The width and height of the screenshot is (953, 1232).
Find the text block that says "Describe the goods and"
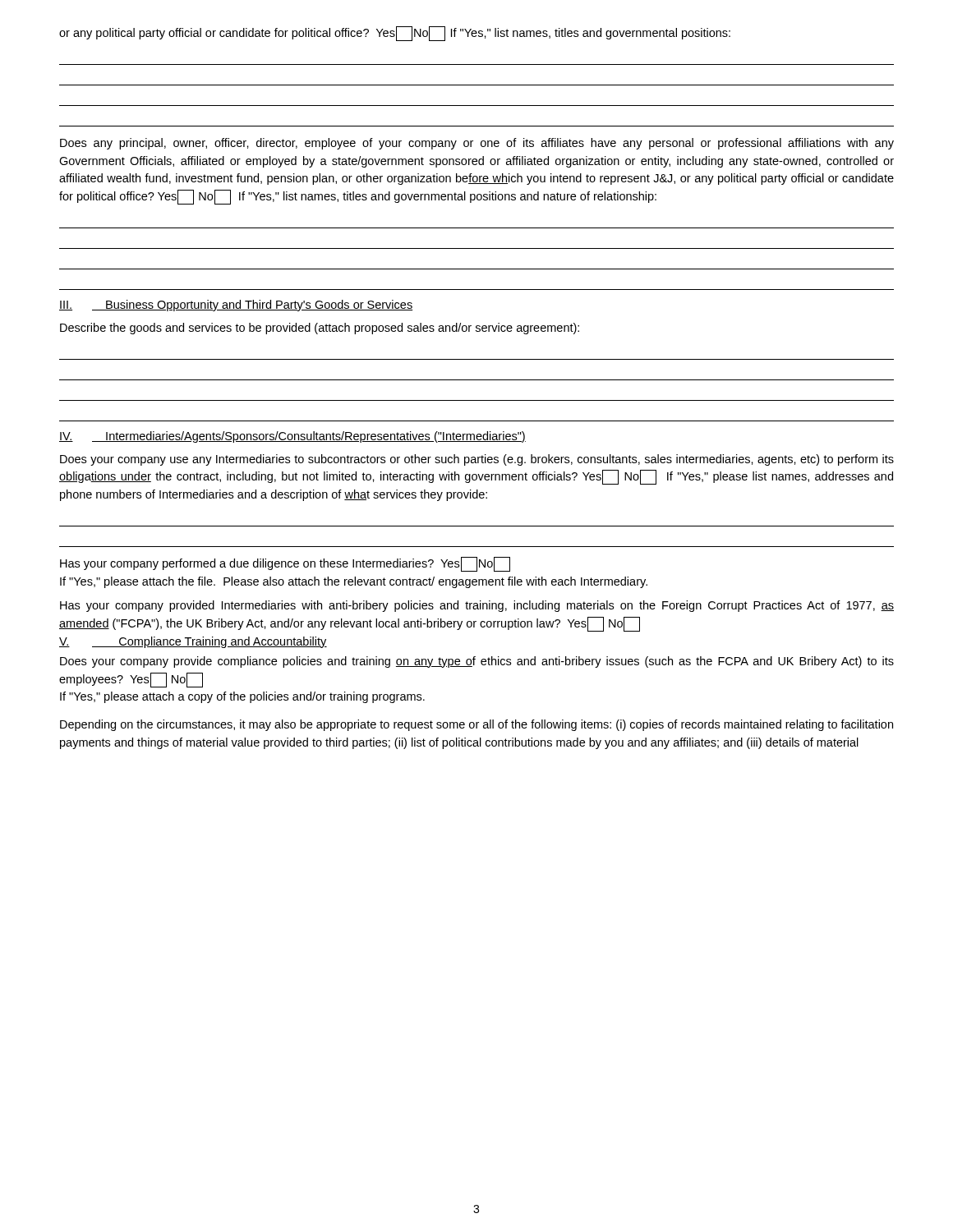pyautogui.click(x=320, y=328)
